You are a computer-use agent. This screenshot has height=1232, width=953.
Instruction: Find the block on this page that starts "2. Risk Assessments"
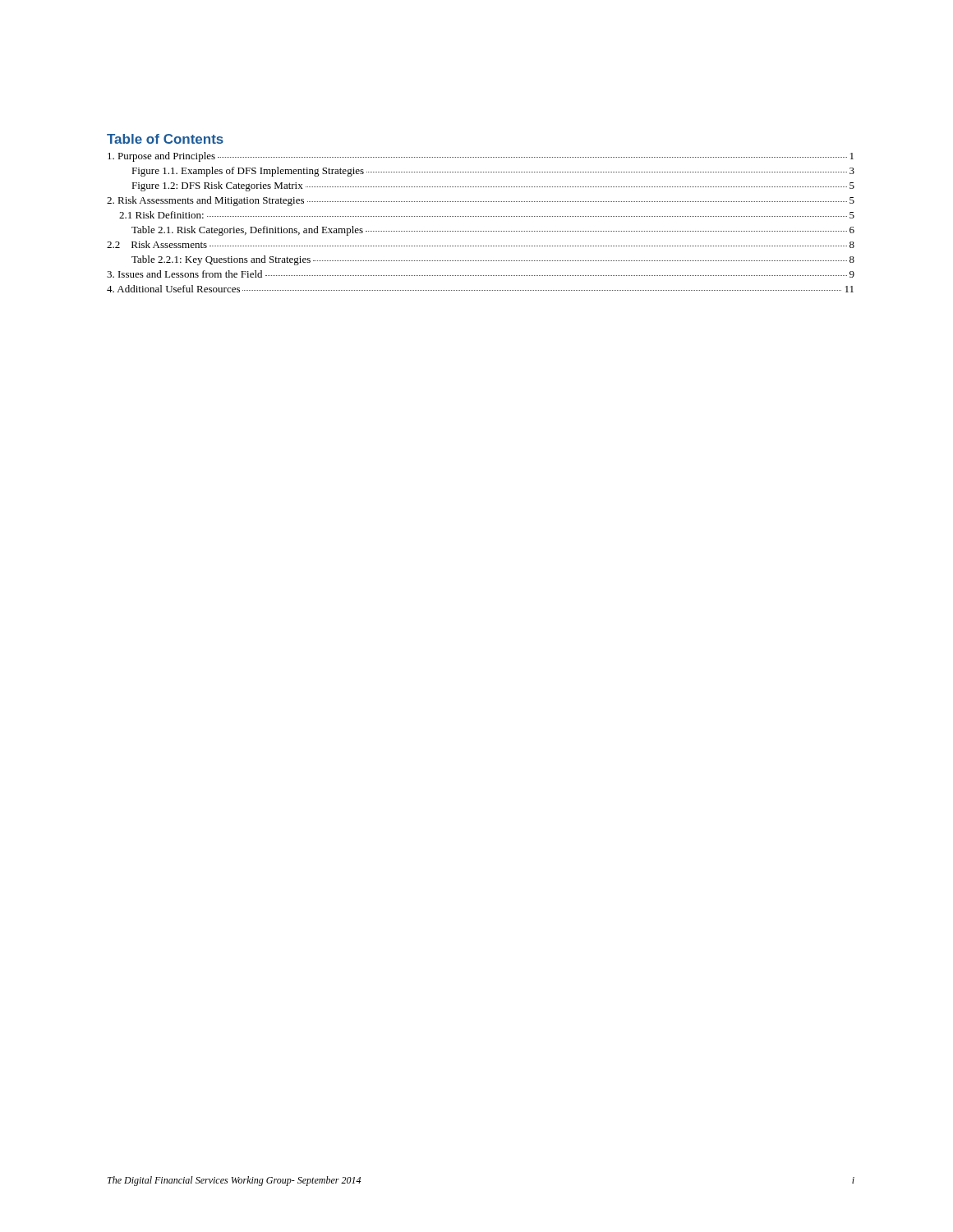(481, 200)
